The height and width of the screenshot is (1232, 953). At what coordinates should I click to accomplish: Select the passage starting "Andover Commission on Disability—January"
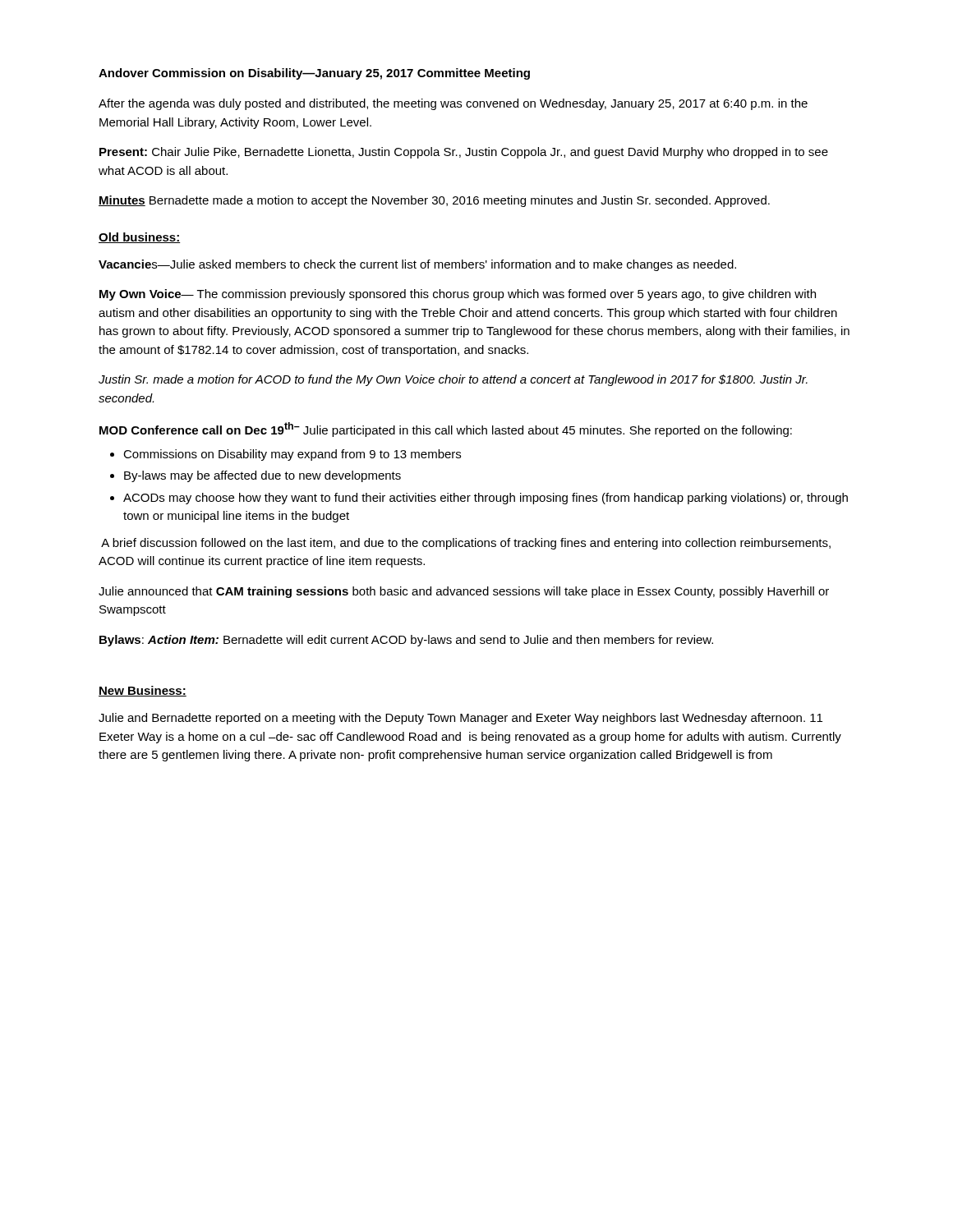315,73
